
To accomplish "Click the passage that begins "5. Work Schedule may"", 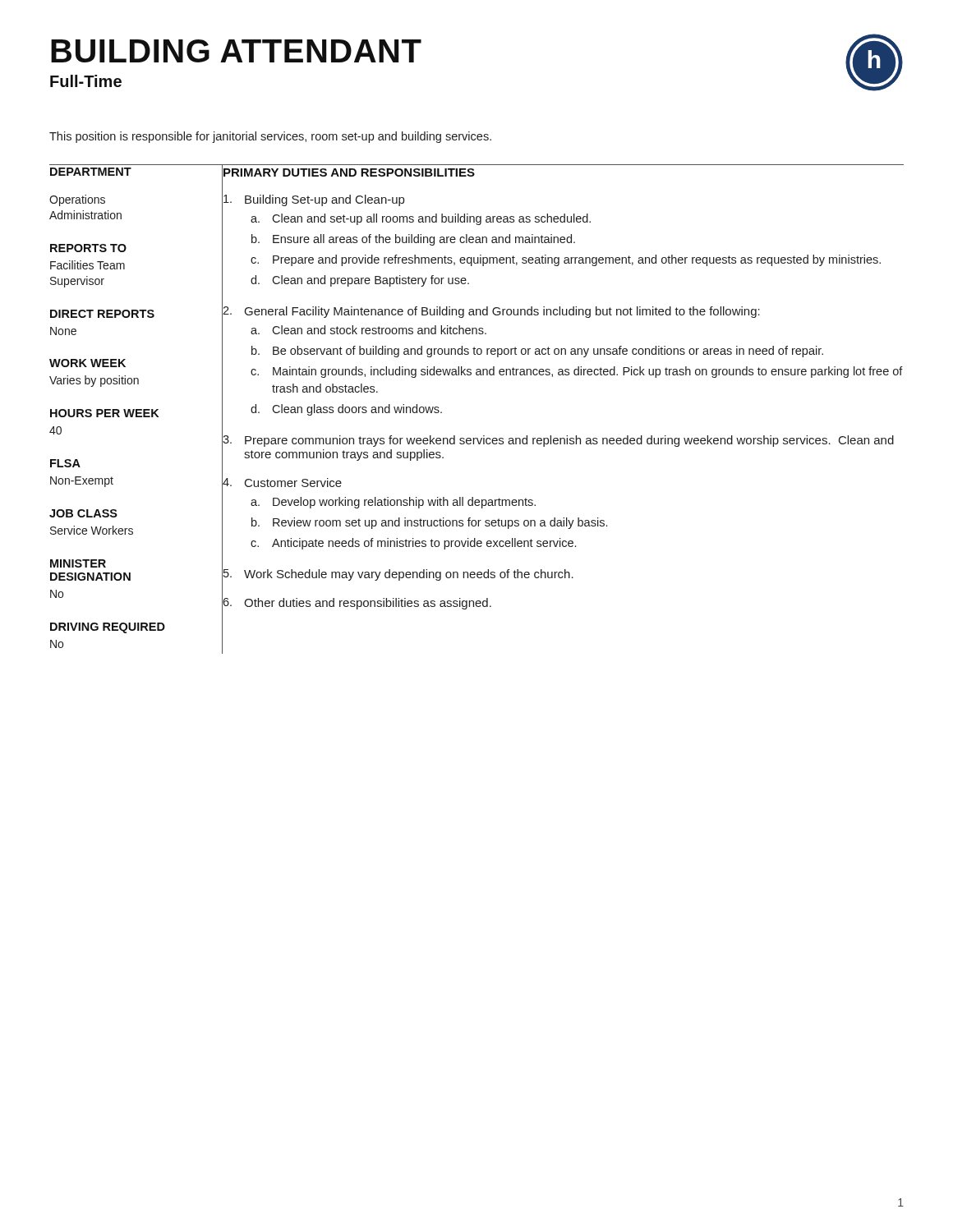I will click(563, 574).
